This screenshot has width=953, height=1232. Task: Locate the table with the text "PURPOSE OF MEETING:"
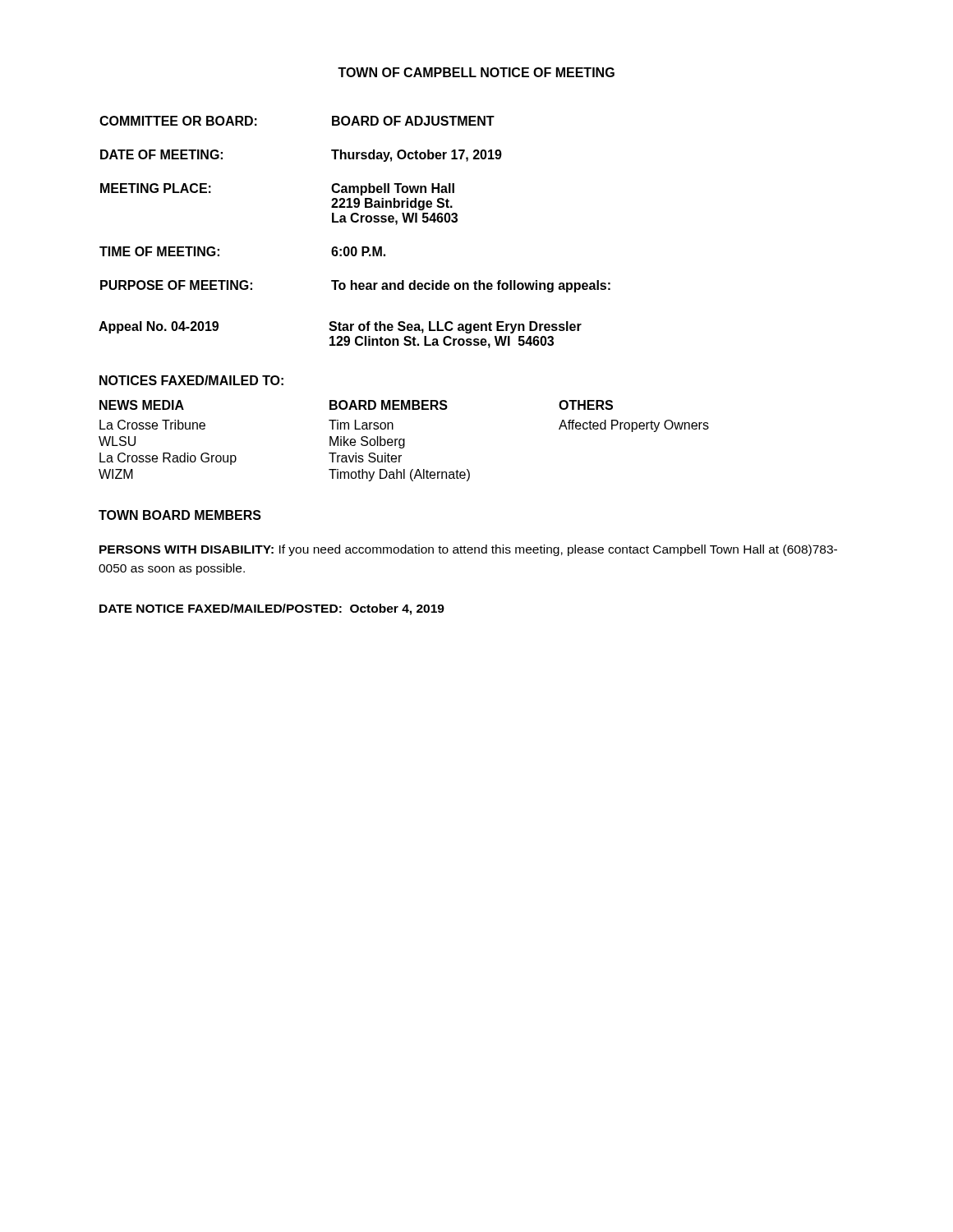pos(476,212)
